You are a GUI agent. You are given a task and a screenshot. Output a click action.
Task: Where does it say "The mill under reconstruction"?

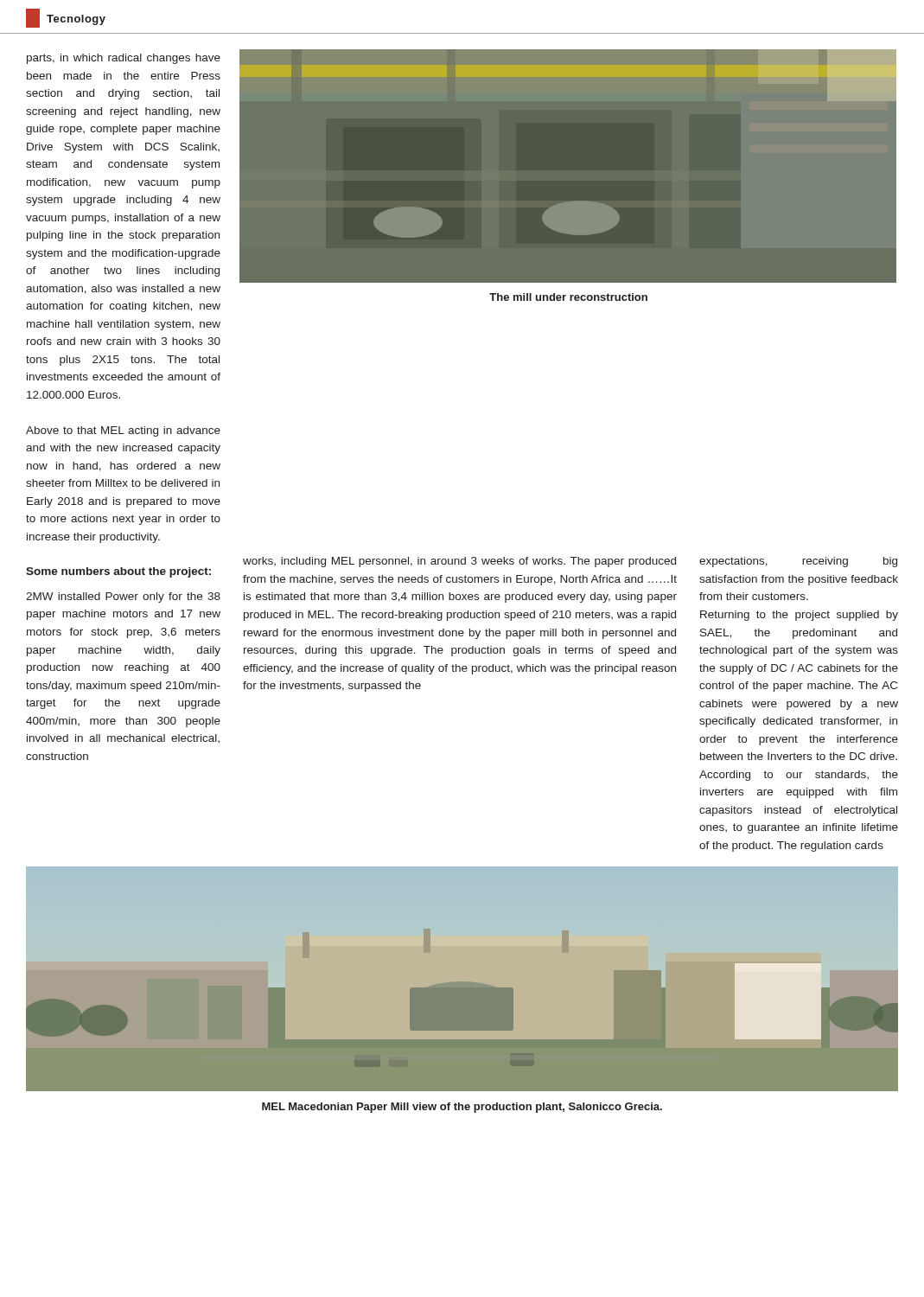pos(569,297)
